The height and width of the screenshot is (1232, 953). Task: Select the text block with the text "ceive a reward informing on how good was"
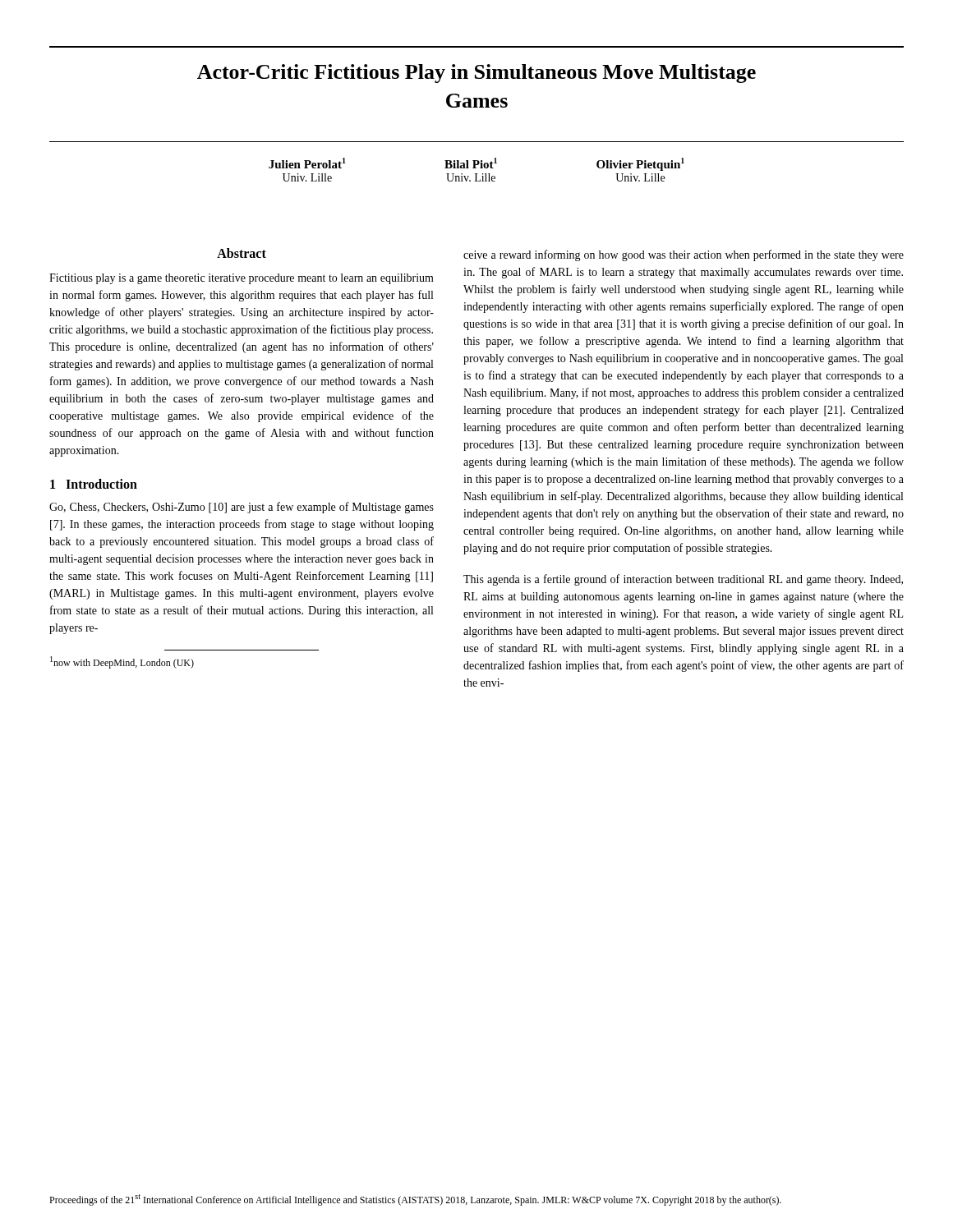pos(684,402)
